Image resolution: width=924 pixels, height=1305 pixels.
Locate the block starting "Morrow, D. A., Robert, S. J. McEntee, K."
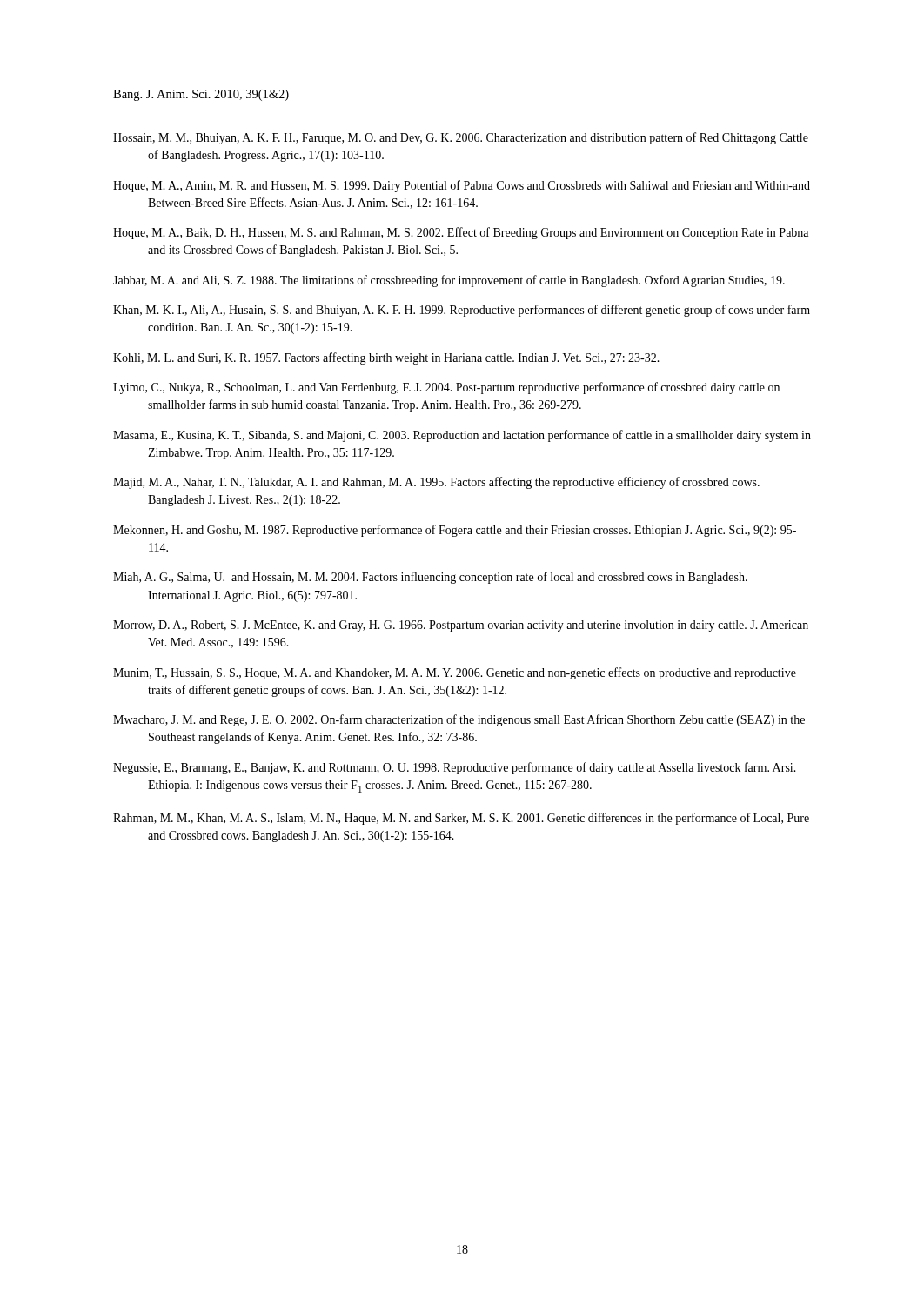tap(461, 634)
